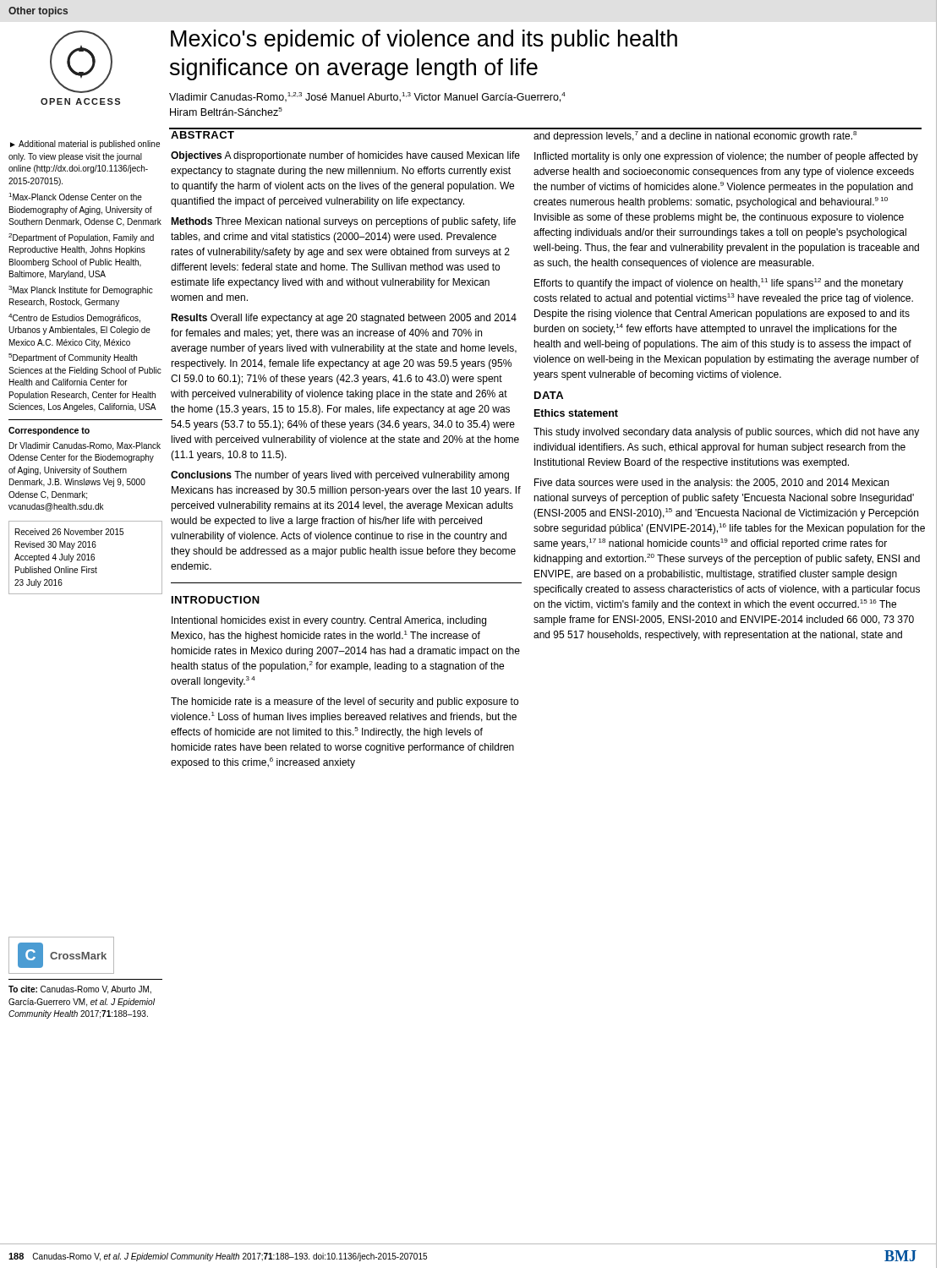Image resolution: width=952 pixels, height=1268 pixels.
Task: Select the text block starting "To cite: Canudas-Romo V, Aburto JM, García-Guerrero VM,"
Action: click(82, 1002)
